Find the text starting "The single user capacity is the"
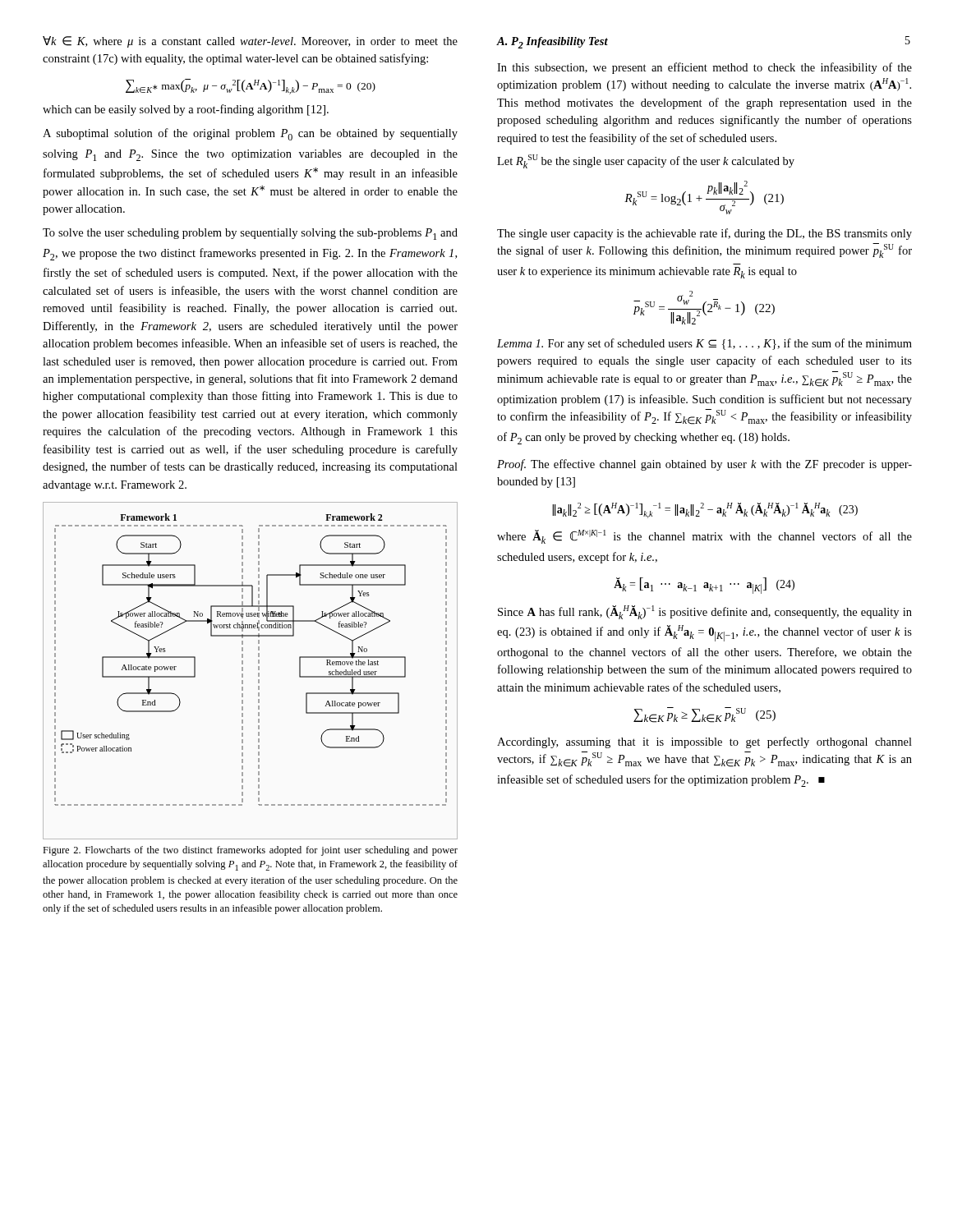953x1232 pixels. 705,254
